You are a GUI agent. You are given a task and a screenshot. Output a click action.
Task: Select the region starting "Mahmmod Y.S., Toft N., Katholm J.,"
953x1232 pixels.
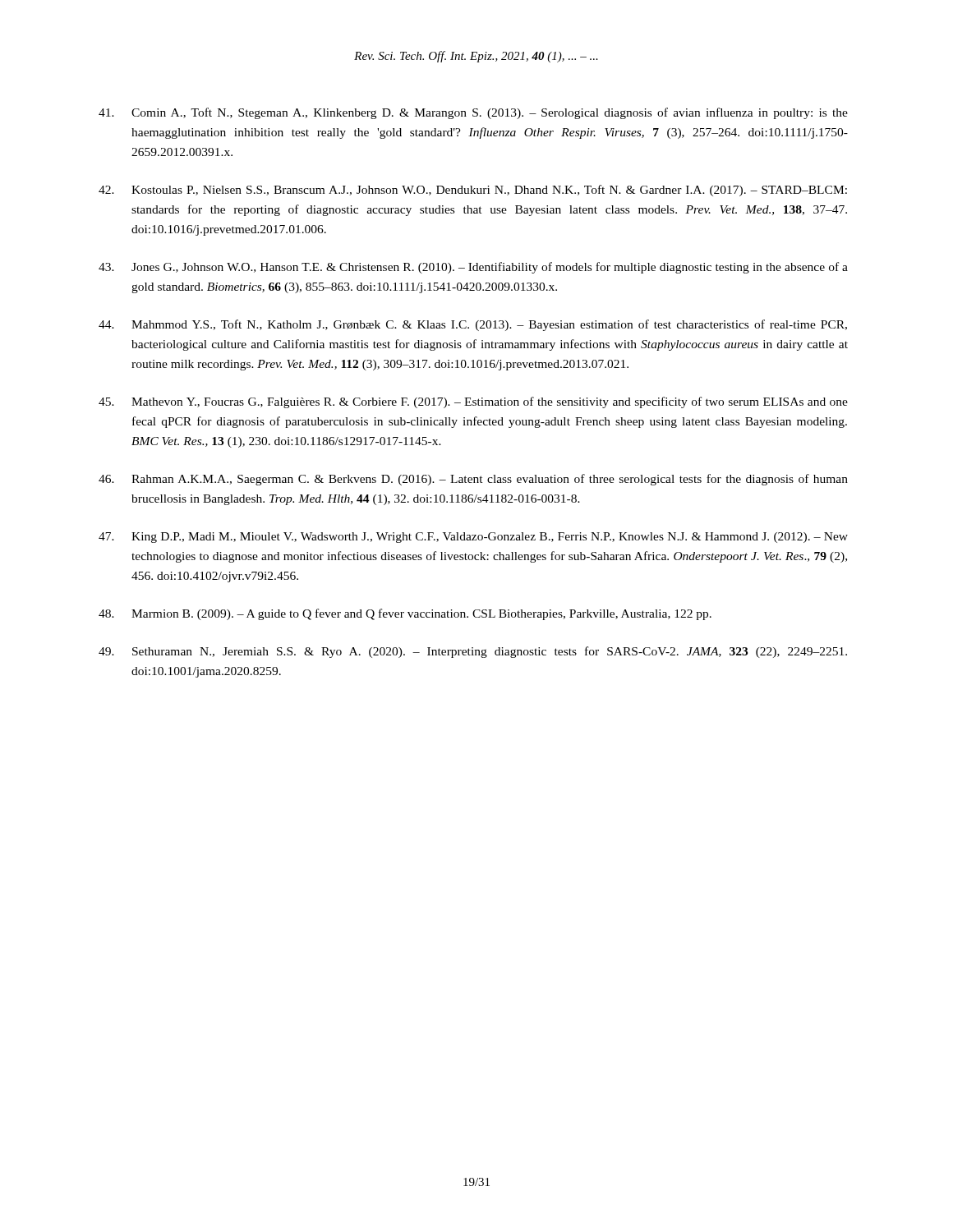pos(473,344)
